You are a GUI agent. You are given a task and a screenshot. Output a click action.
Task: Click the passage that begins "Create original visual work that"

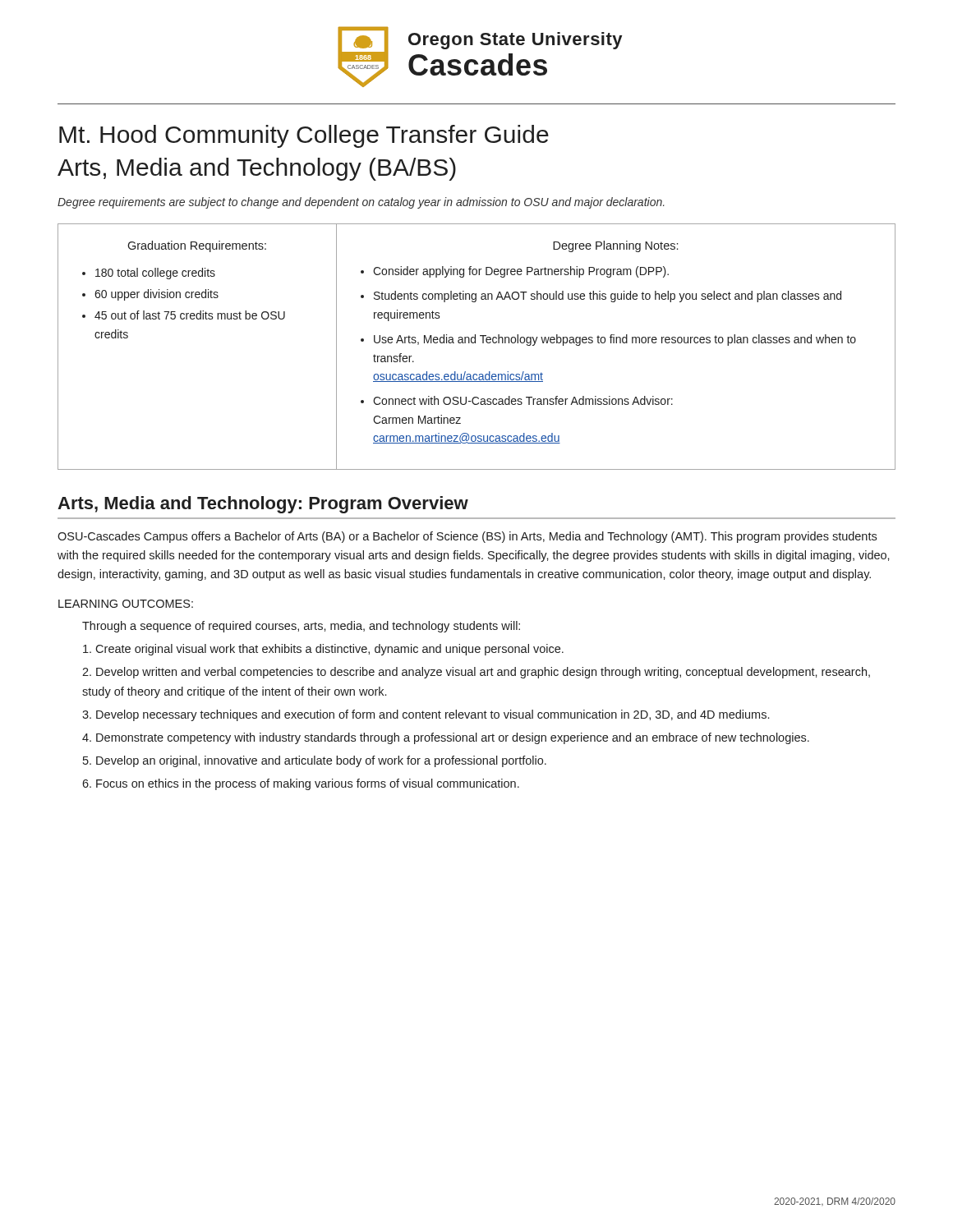click(489, 650)
